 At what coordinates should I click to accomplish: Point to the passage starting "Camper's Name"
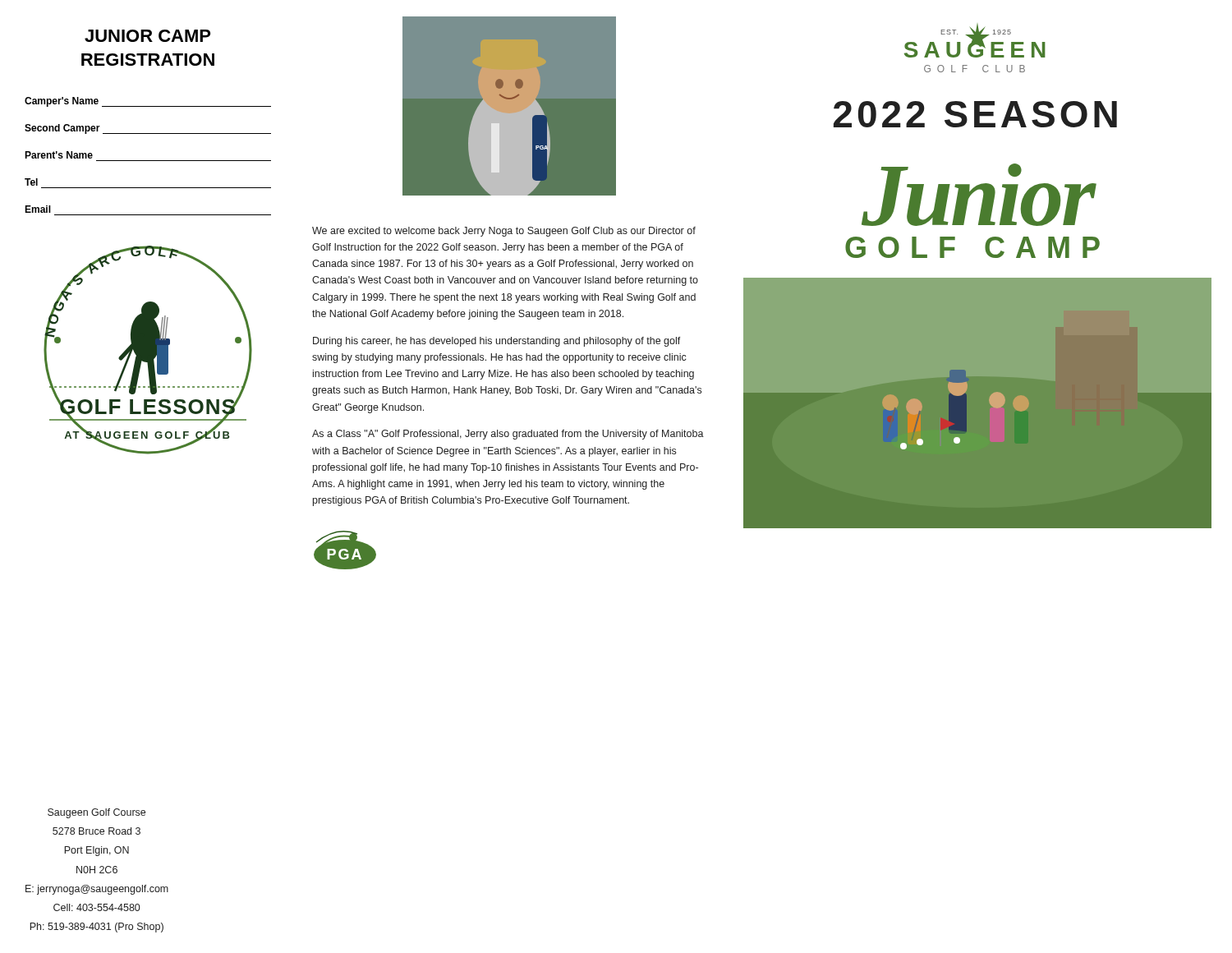tap(148, 101)
